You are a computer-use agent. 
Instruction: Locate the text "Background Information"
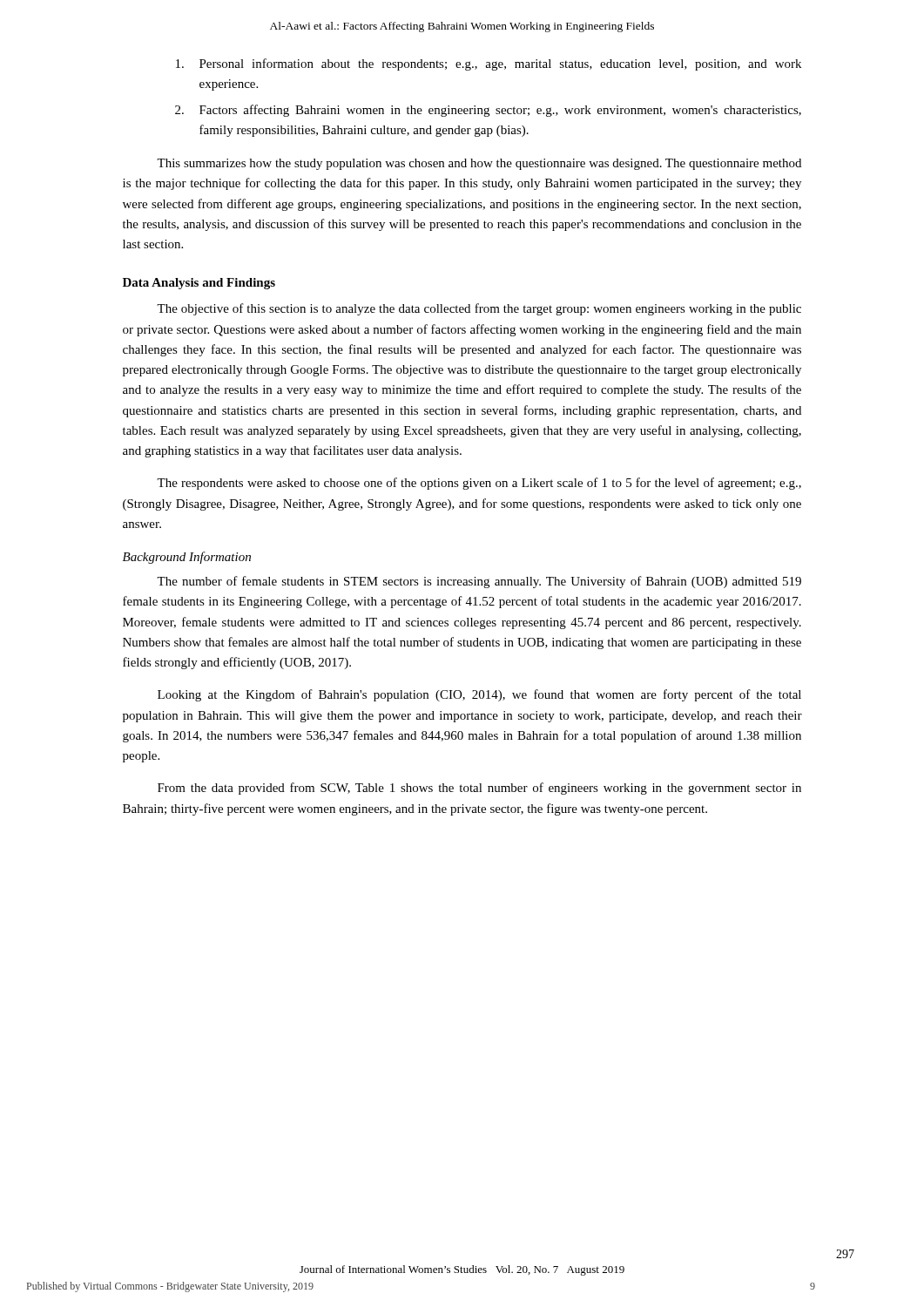(x=187, y=557)
